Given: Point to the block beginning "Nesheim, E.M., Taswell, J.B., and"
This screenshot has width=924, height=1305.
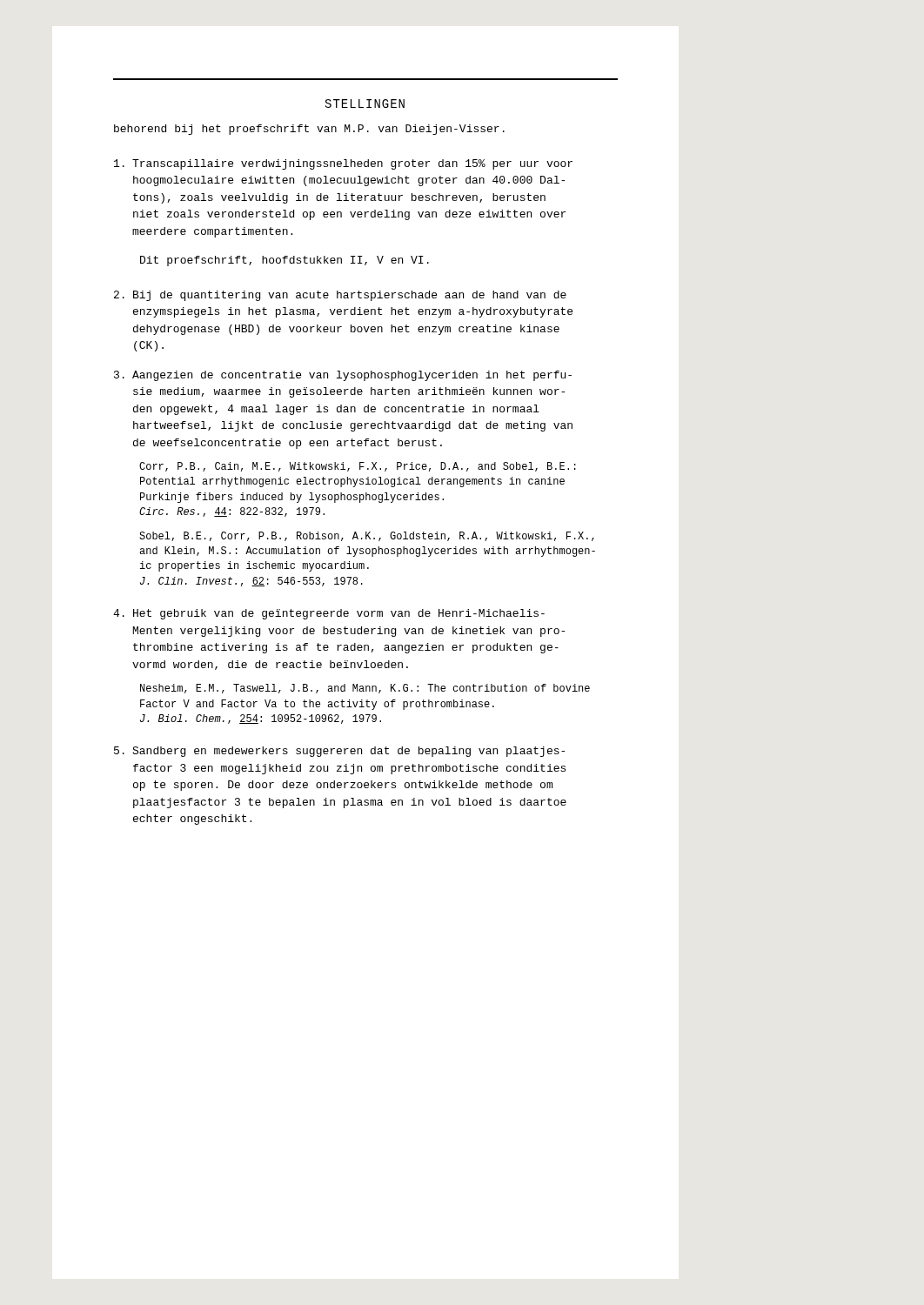Looking at the screenshot, I should click(365, 704).
